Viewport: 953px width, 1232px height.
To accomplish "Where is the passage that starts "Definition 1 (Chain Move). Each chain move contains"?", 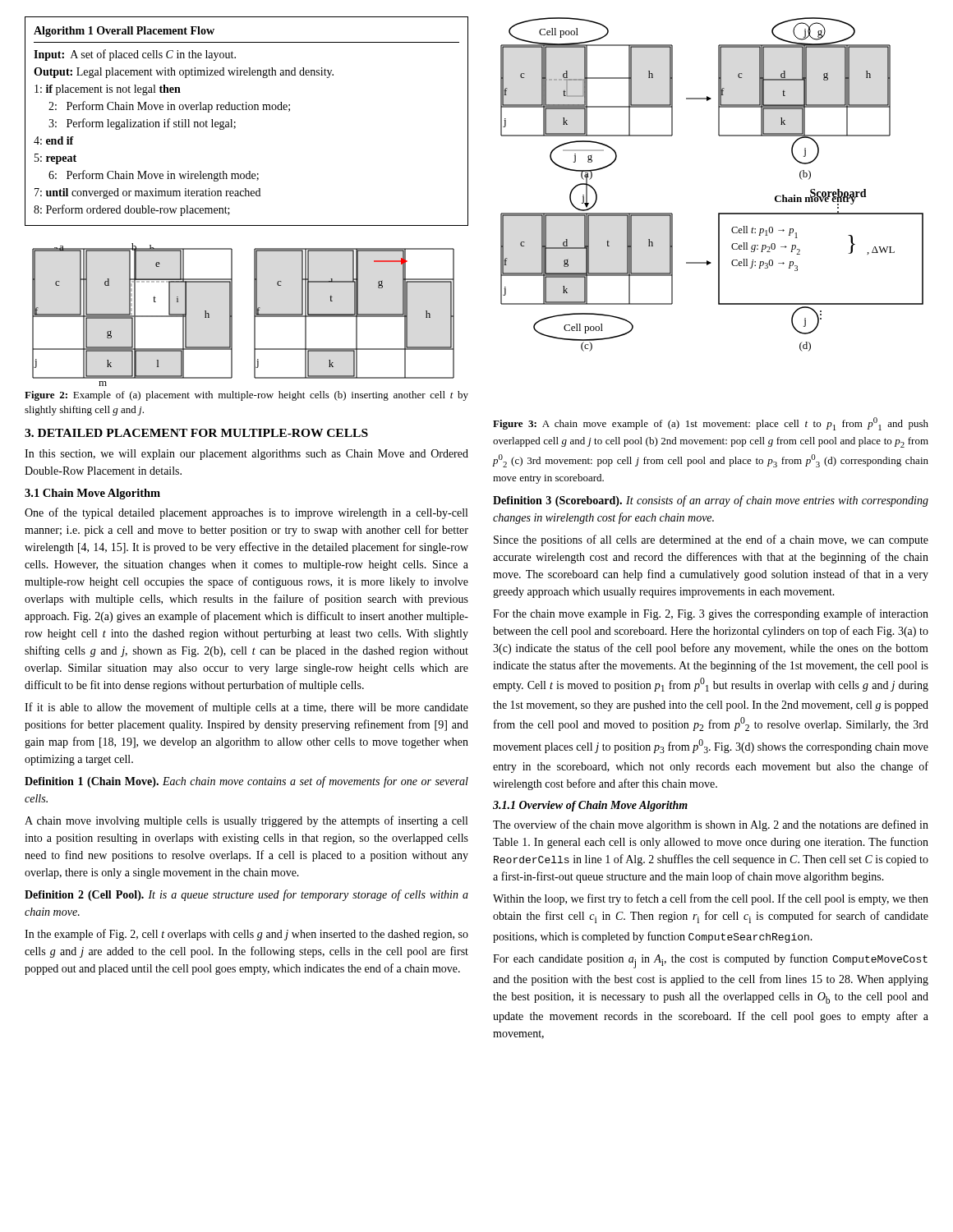I will point(246,790).
